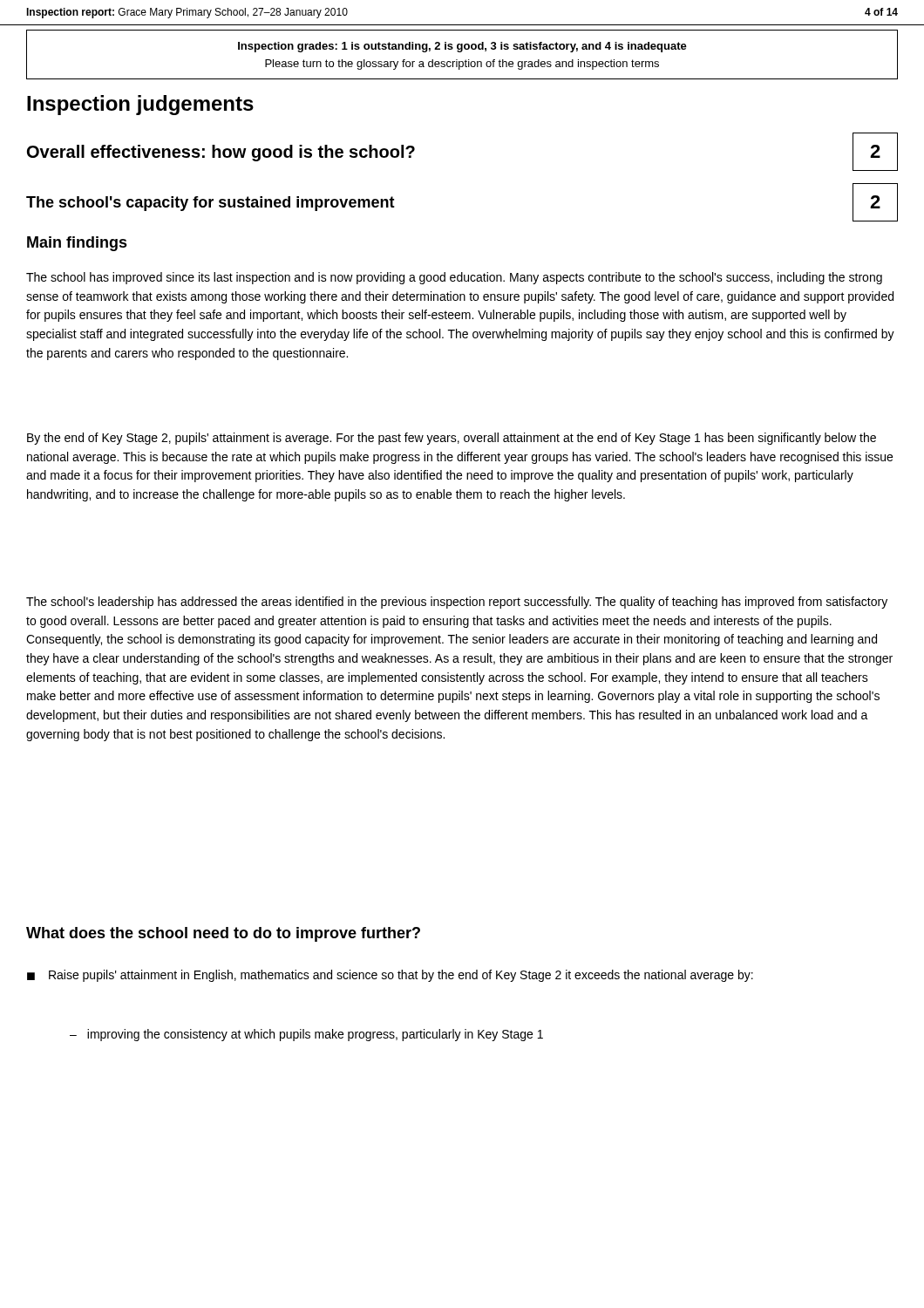Point to the block starting "The school has improved"

point(460,315)
